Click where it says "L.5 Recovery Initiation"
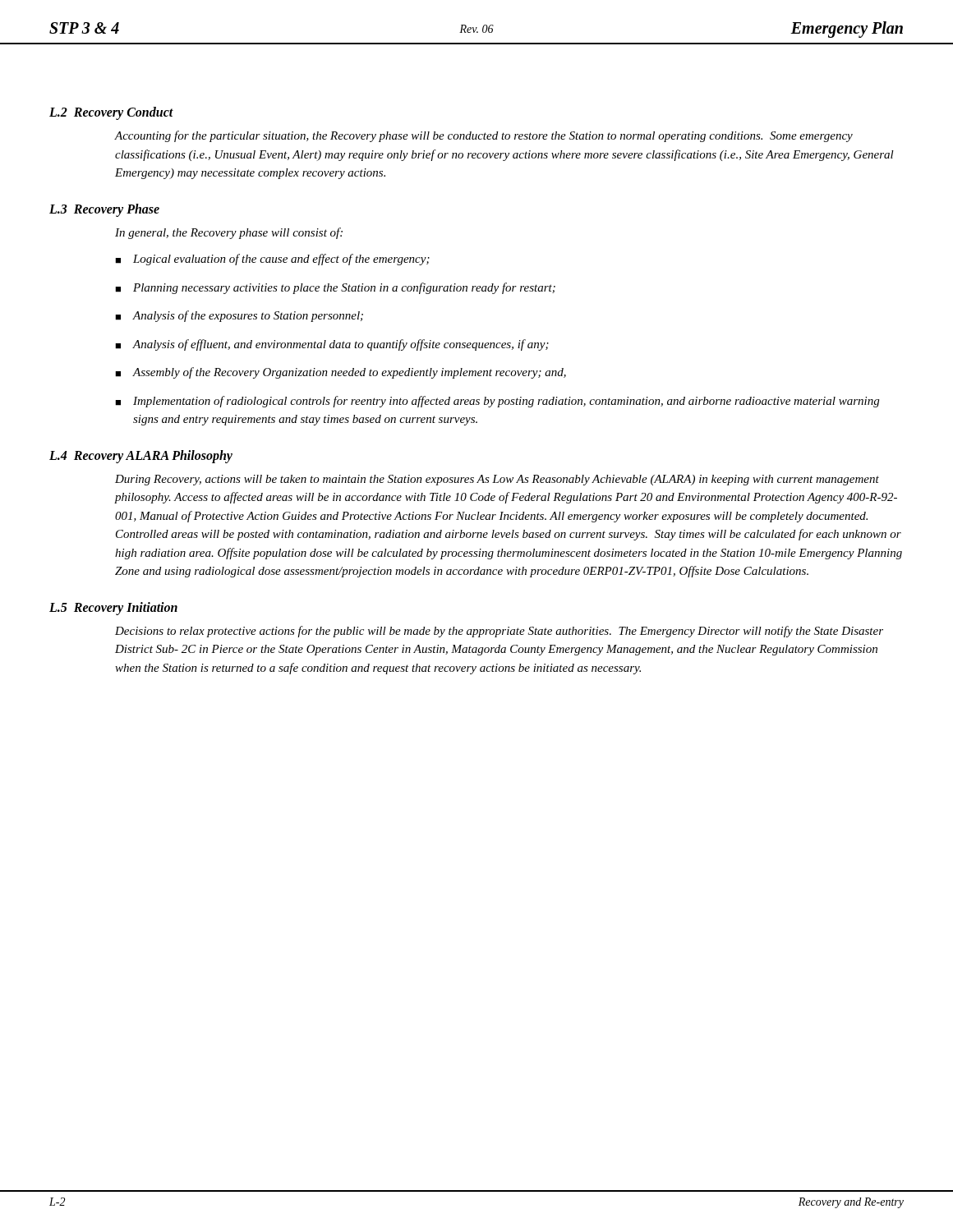The image size is (953, 1232). coord(114,607)
